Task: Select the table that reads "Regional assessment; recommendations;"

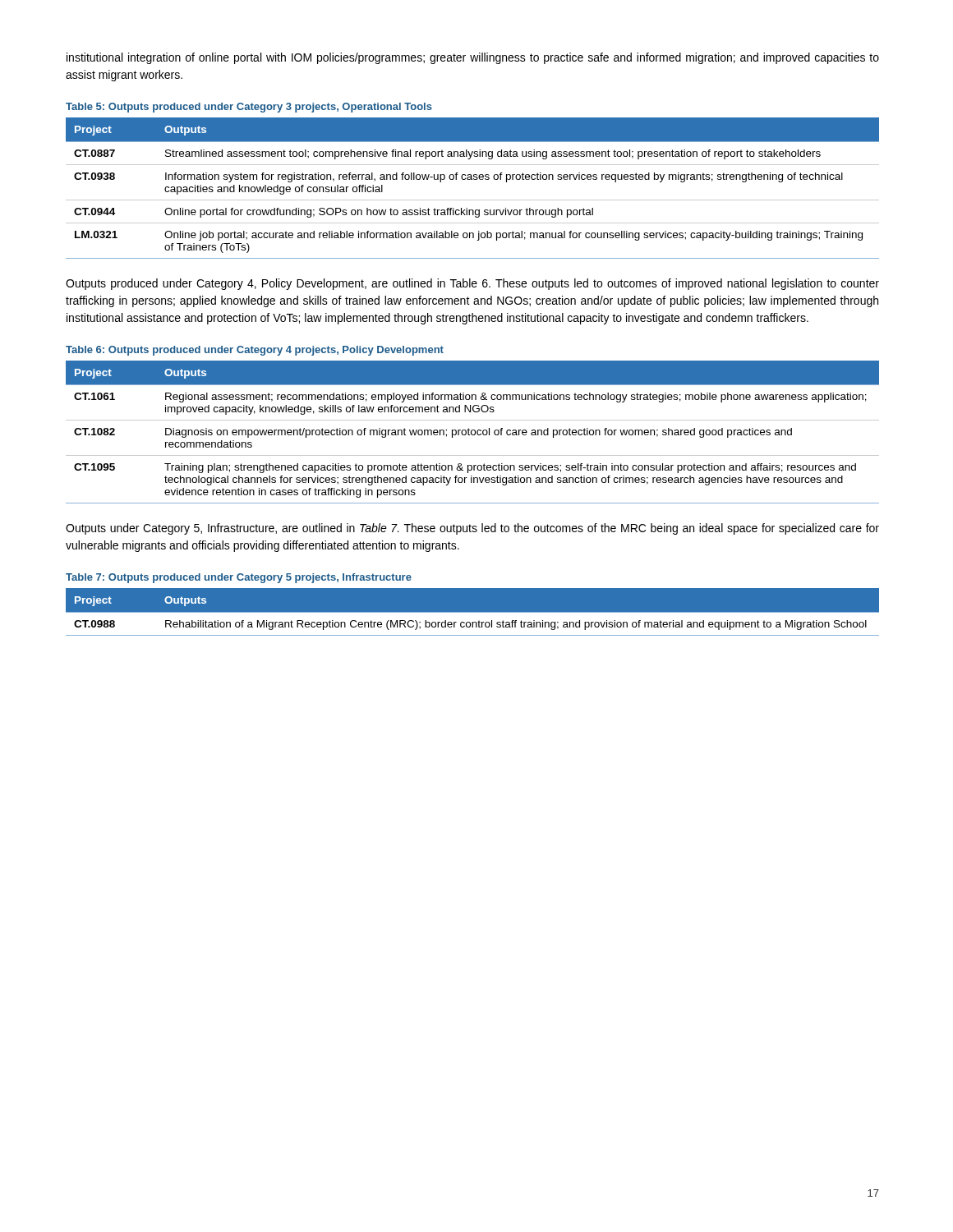Action: point(472,432)
